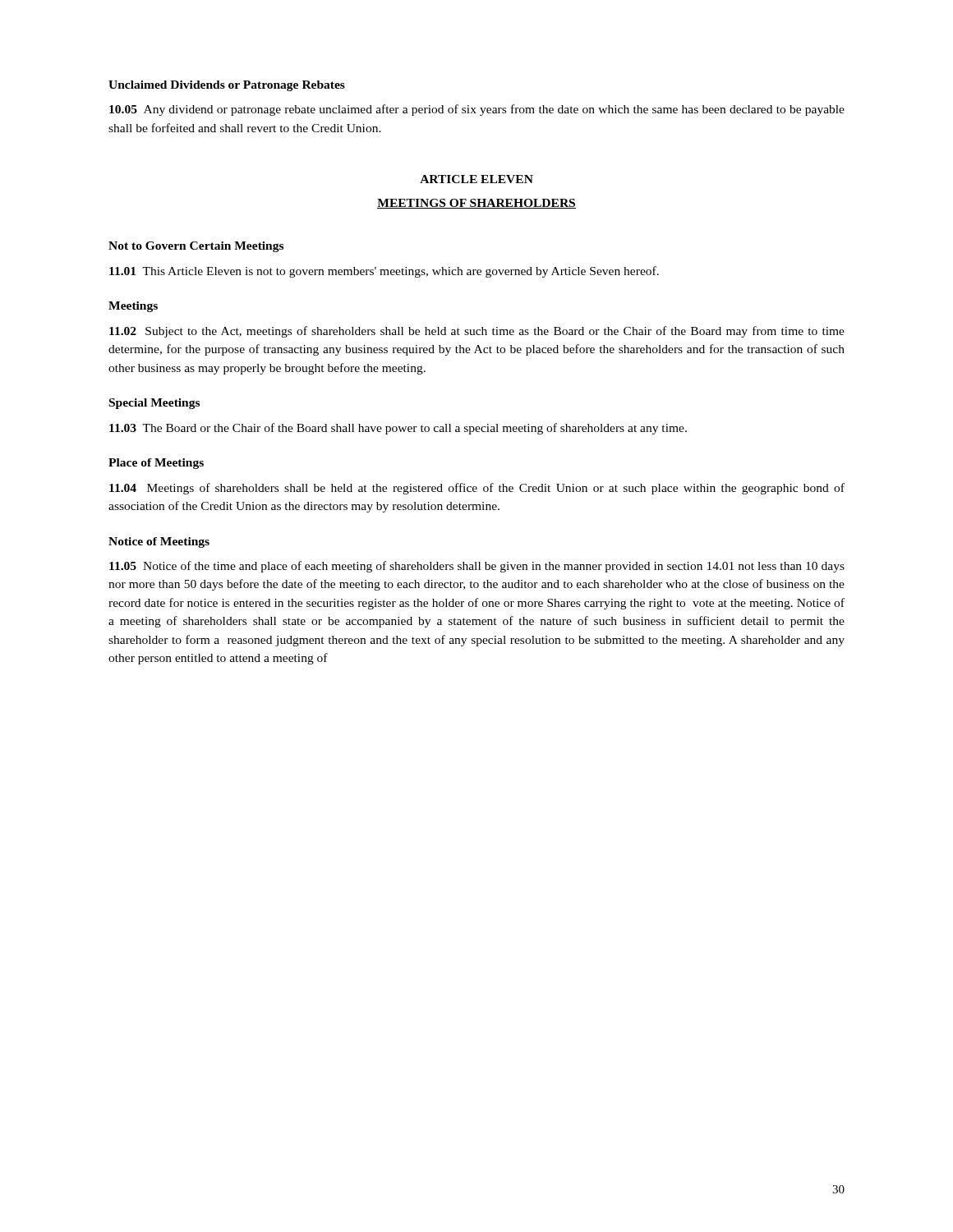Image resolution: width=953 pixels, height=1232 pixels.
Task: Click on the region starting "01 This Article Eleven is not"
Action: pos(384,270)
